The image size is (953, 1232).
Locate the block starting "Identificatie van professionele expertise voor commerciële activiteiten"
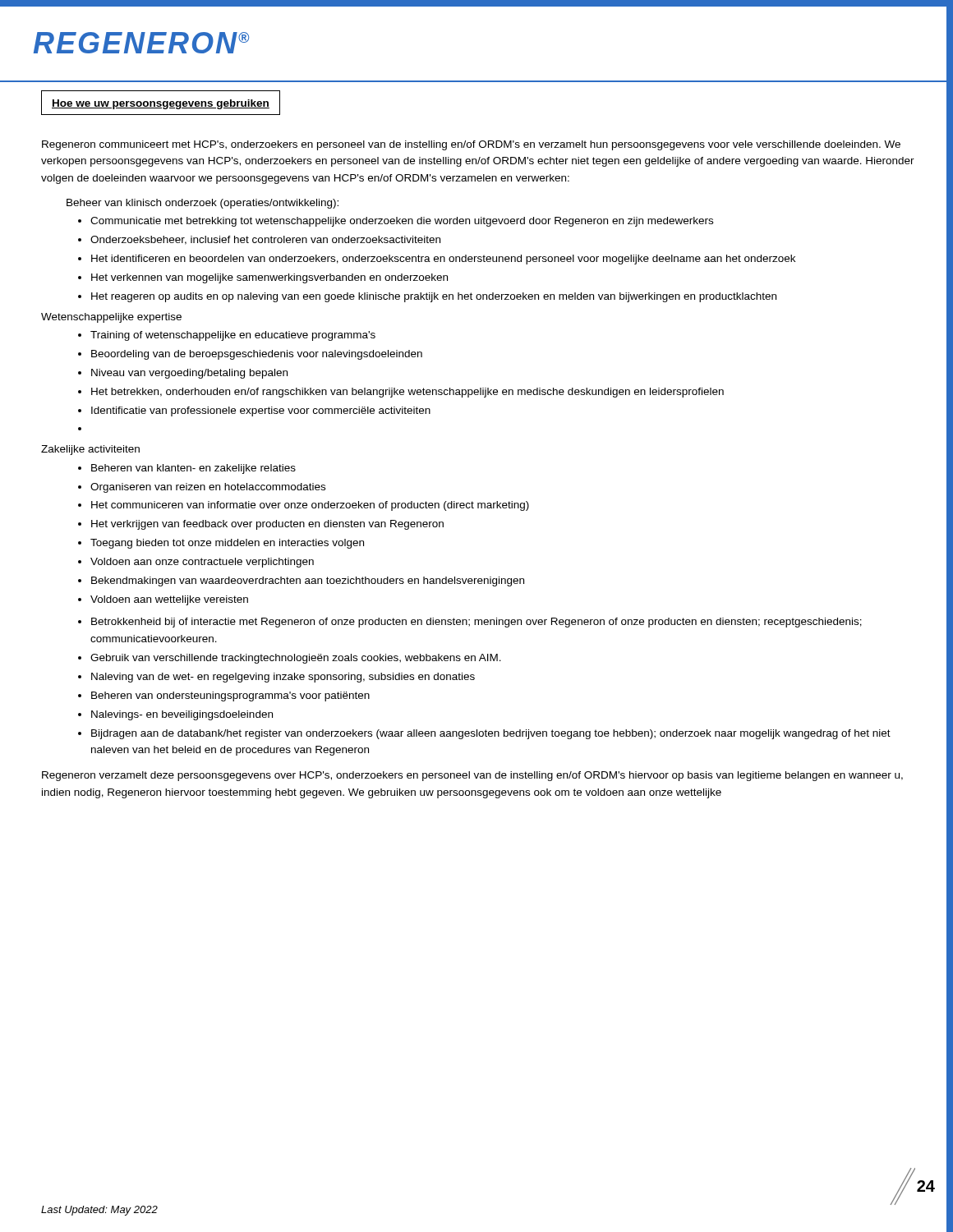click(261, 410)
